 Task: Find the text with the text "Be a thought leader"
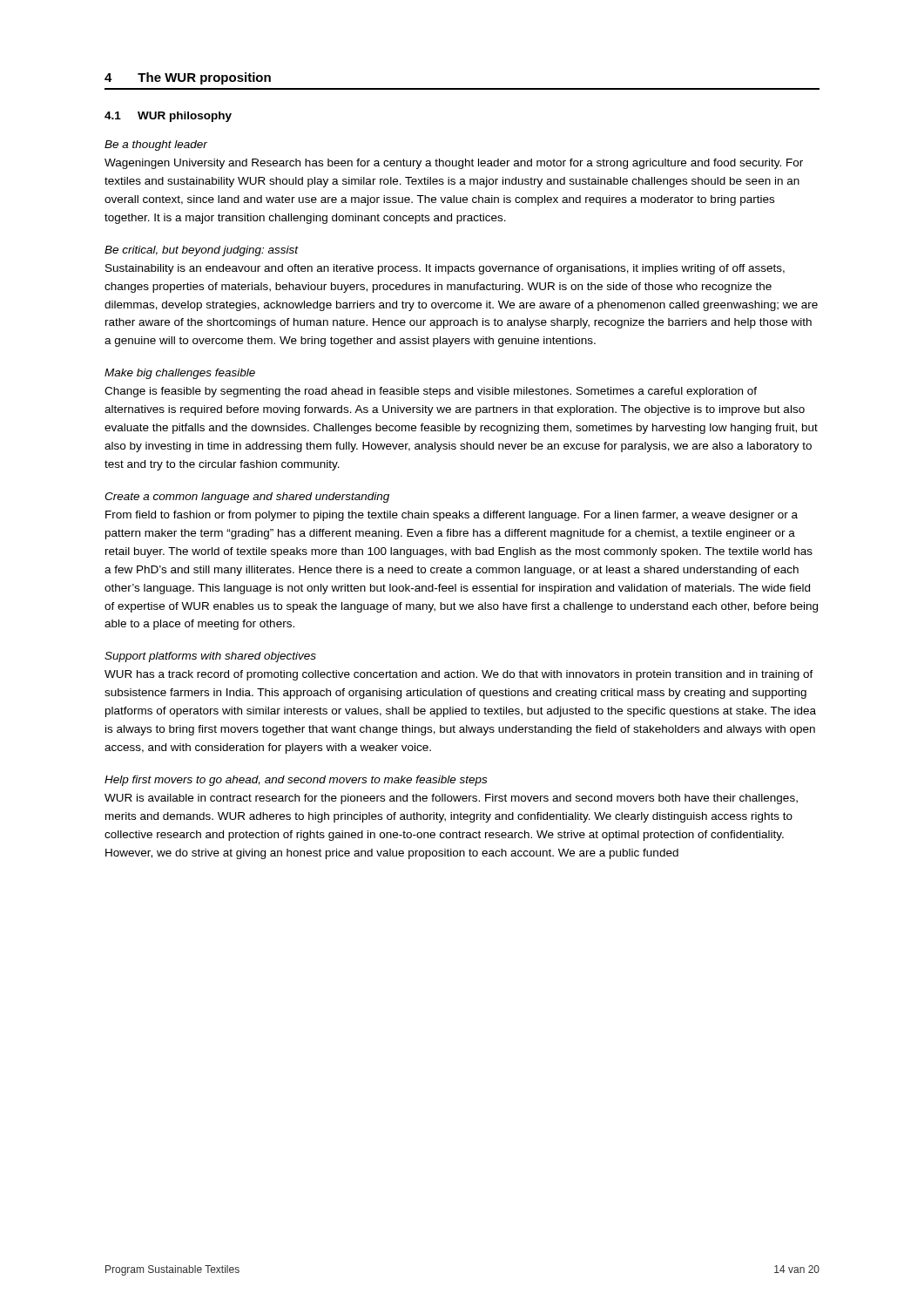pyautogui.click(x=156, y=144)
